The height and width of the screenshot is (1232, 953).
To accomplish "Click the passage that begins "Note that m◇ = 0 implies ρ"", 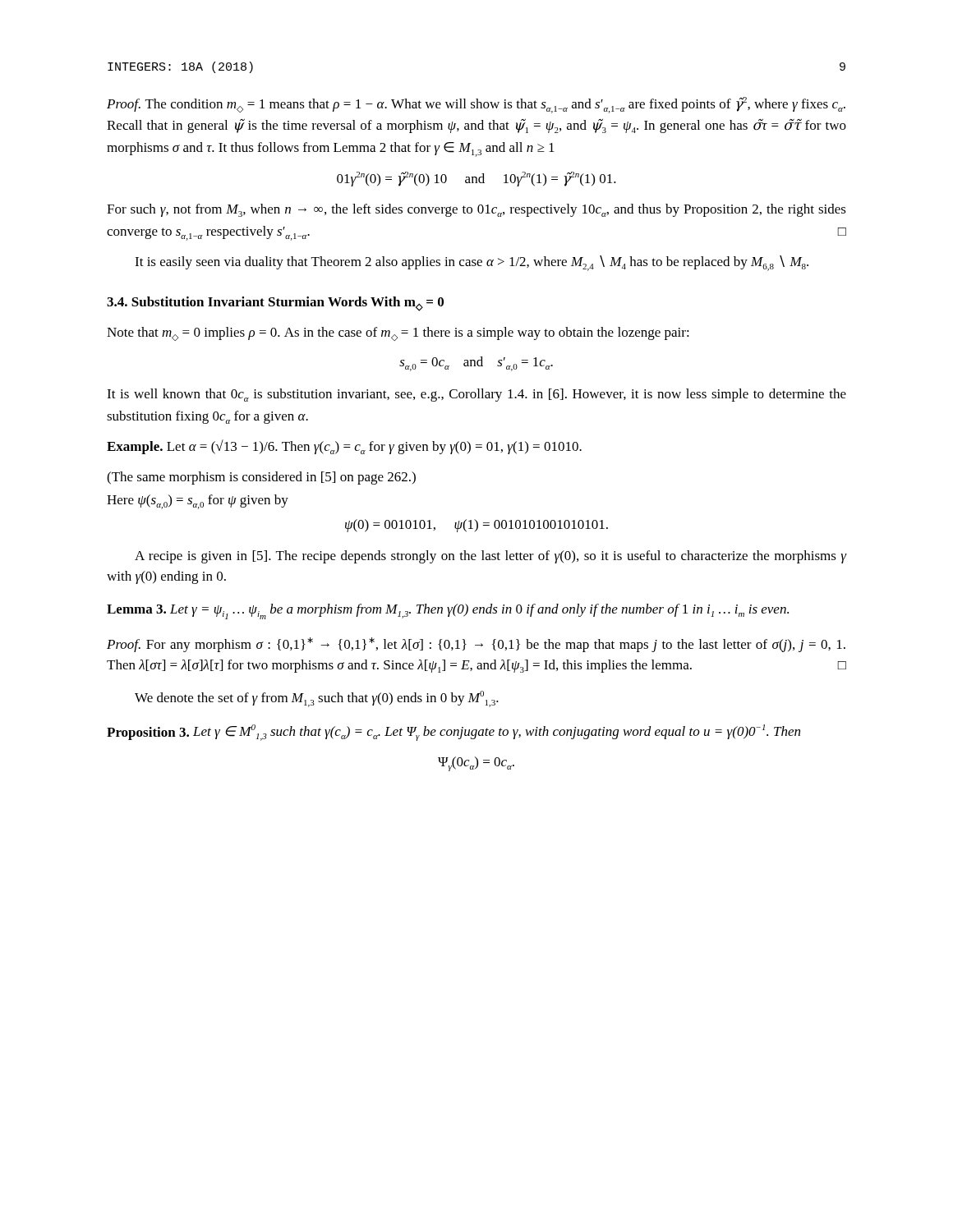I will pyautogui.click(x=476, y=333).
